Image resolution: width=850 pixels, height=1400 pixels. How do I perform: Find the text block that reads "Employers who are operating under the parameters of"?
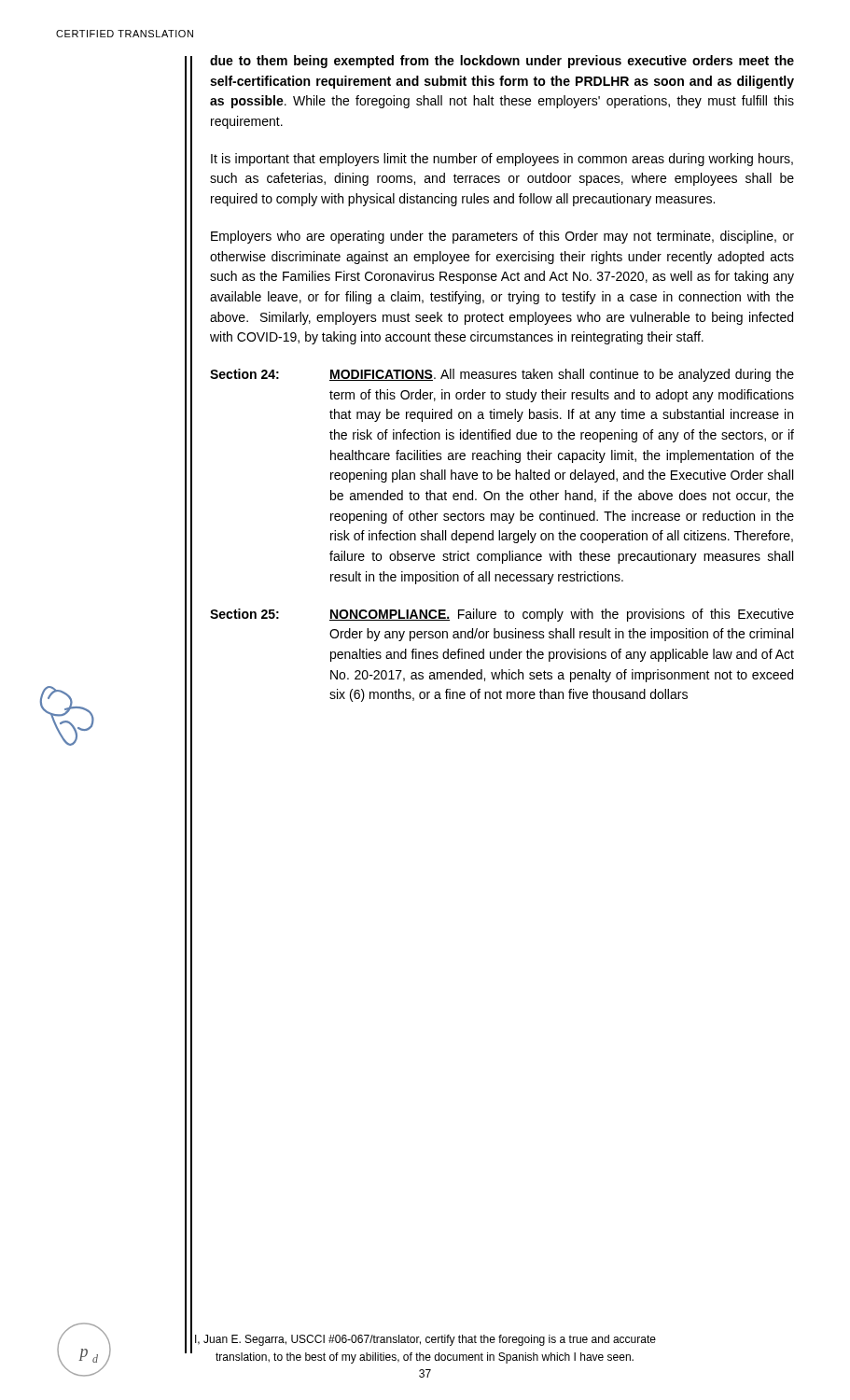point(502,287)
